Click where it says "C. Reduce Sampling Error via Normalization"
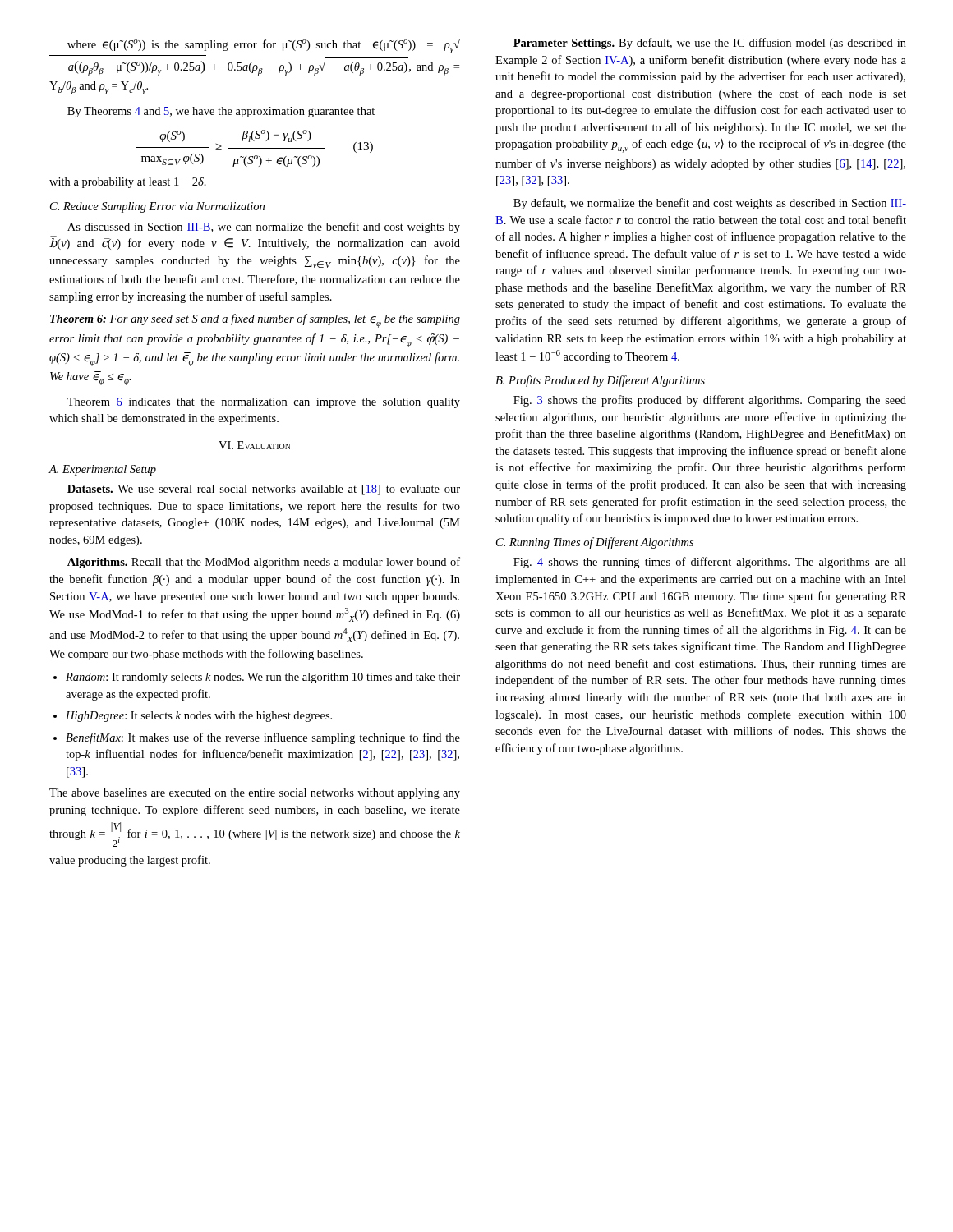The image size is (953, 1232). click(255, 207)
